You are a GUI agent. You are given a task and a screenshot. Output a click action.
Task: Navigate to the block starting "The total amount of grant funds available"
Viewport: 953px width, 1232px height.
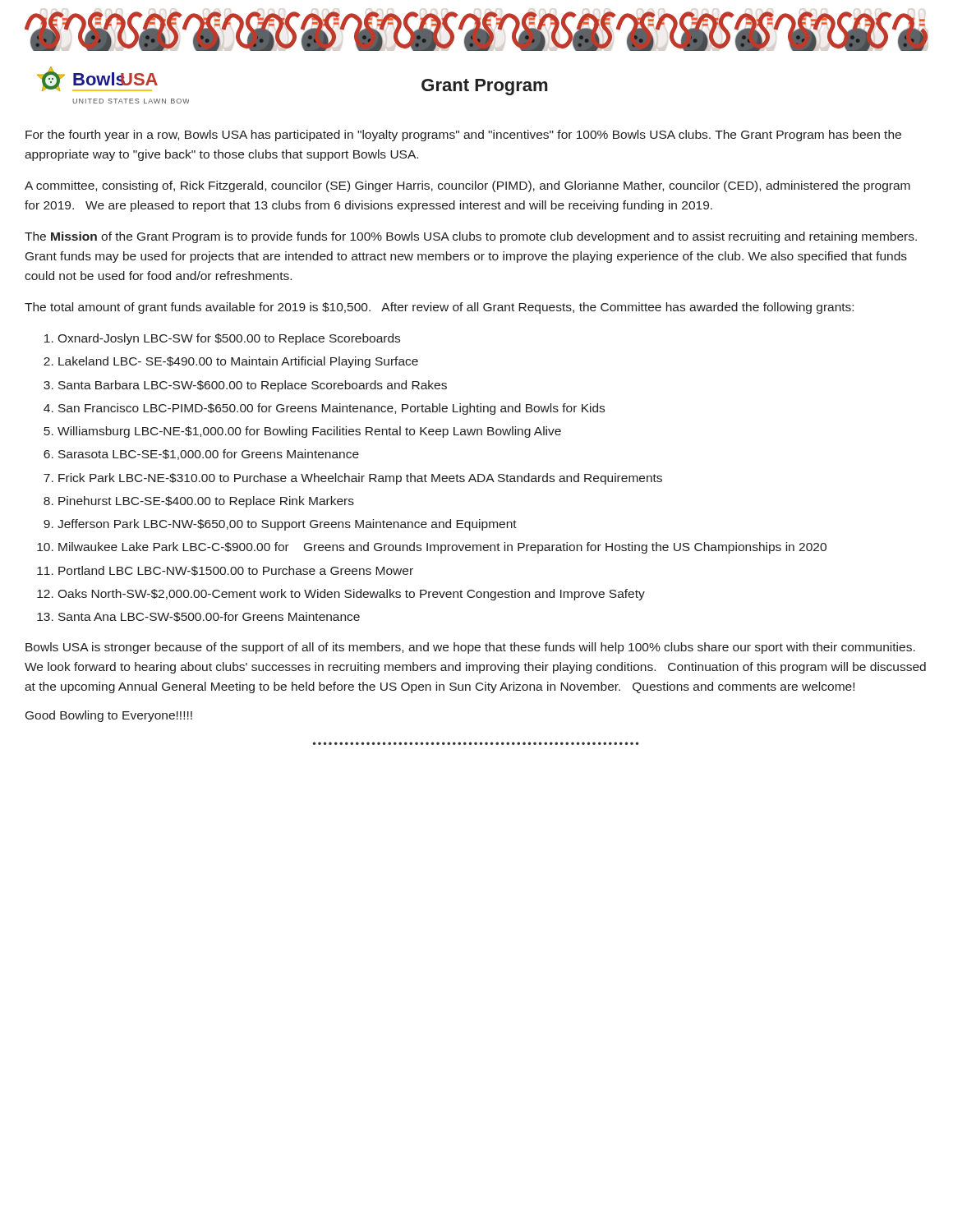click(x=440, y=307)
